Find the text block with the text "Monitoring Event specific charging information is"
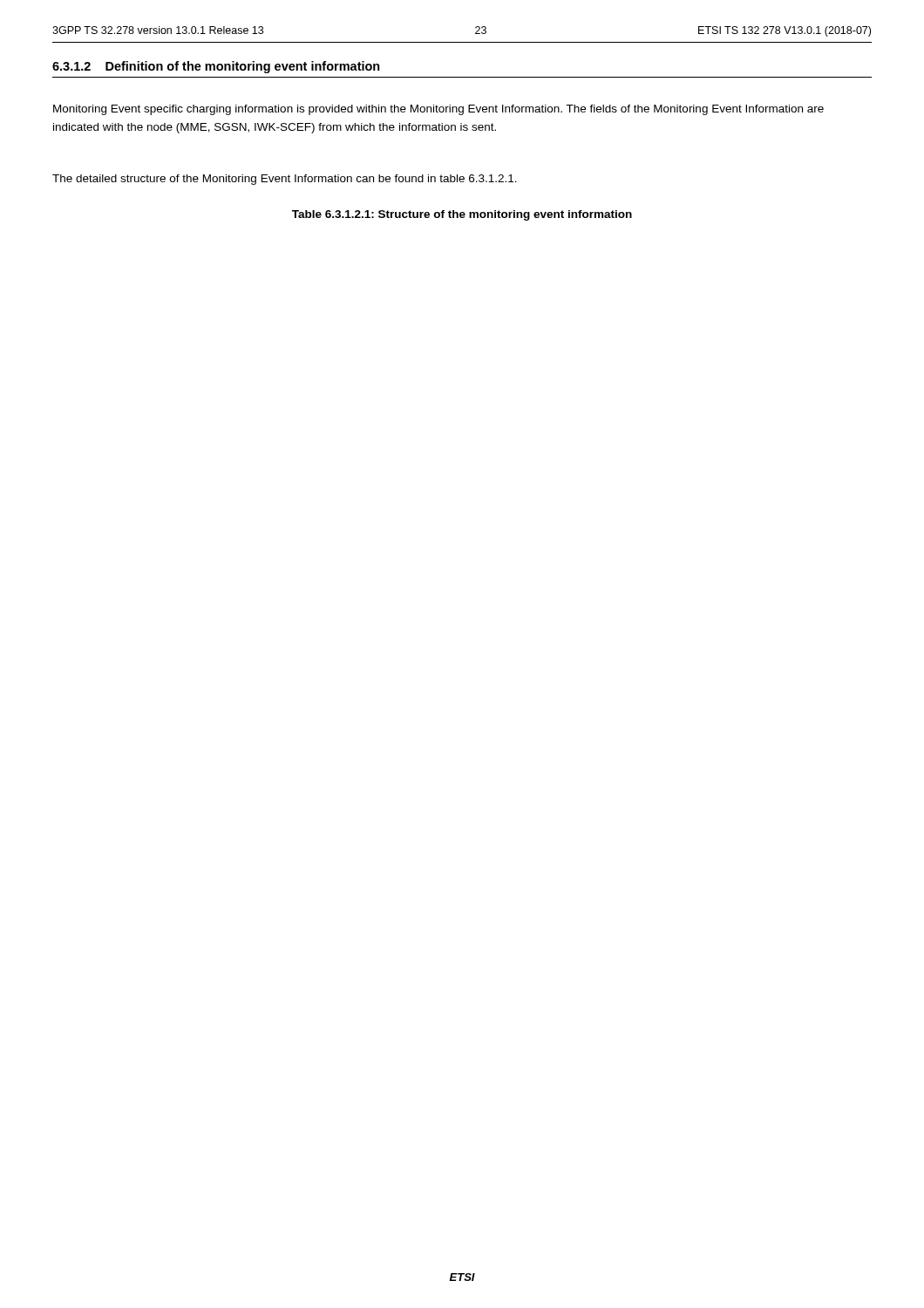Screen dimensions: 1308x924 [x=438, y=118]
